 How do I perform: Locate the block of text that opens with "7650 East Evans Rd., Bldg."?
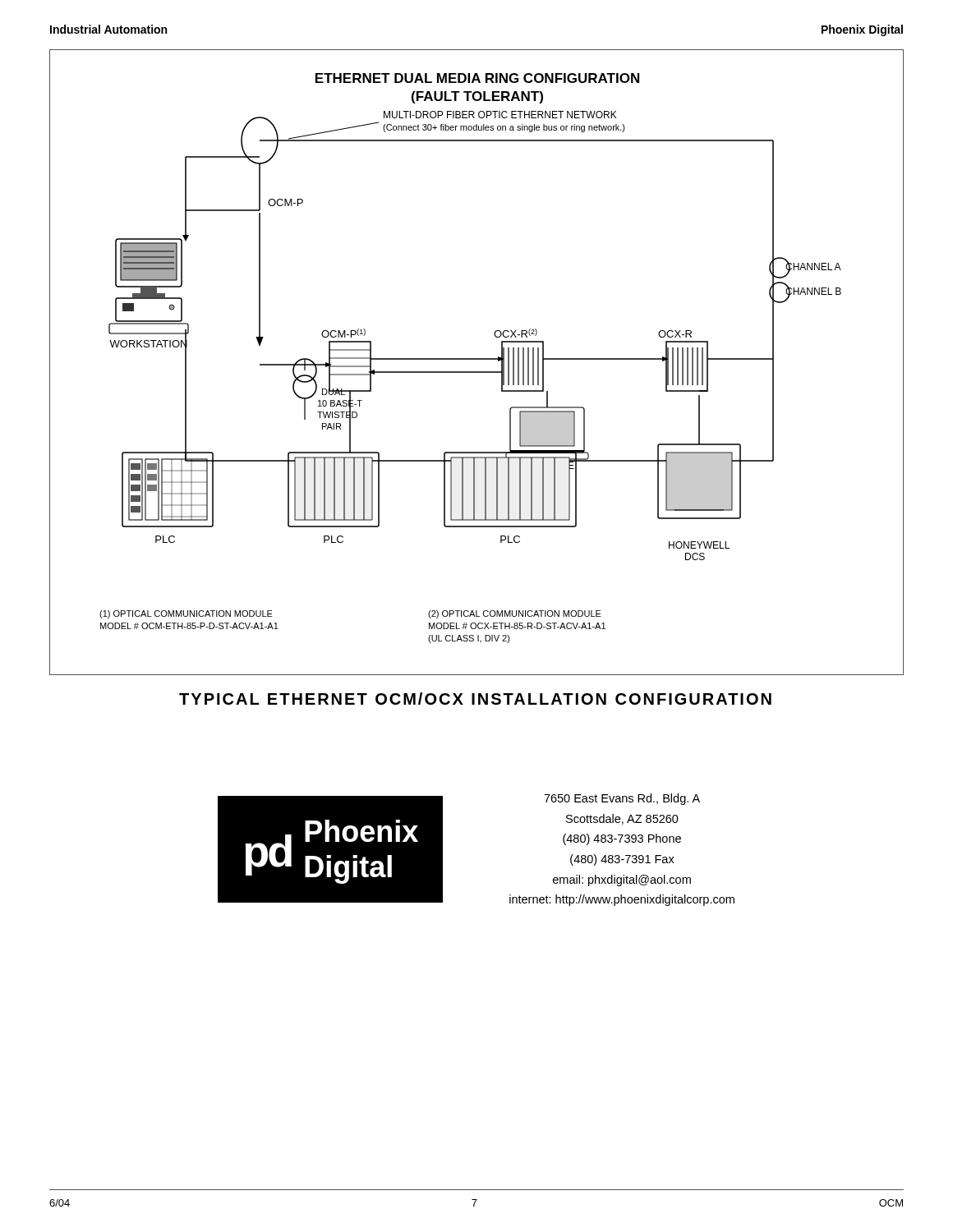tap(622, 849)
